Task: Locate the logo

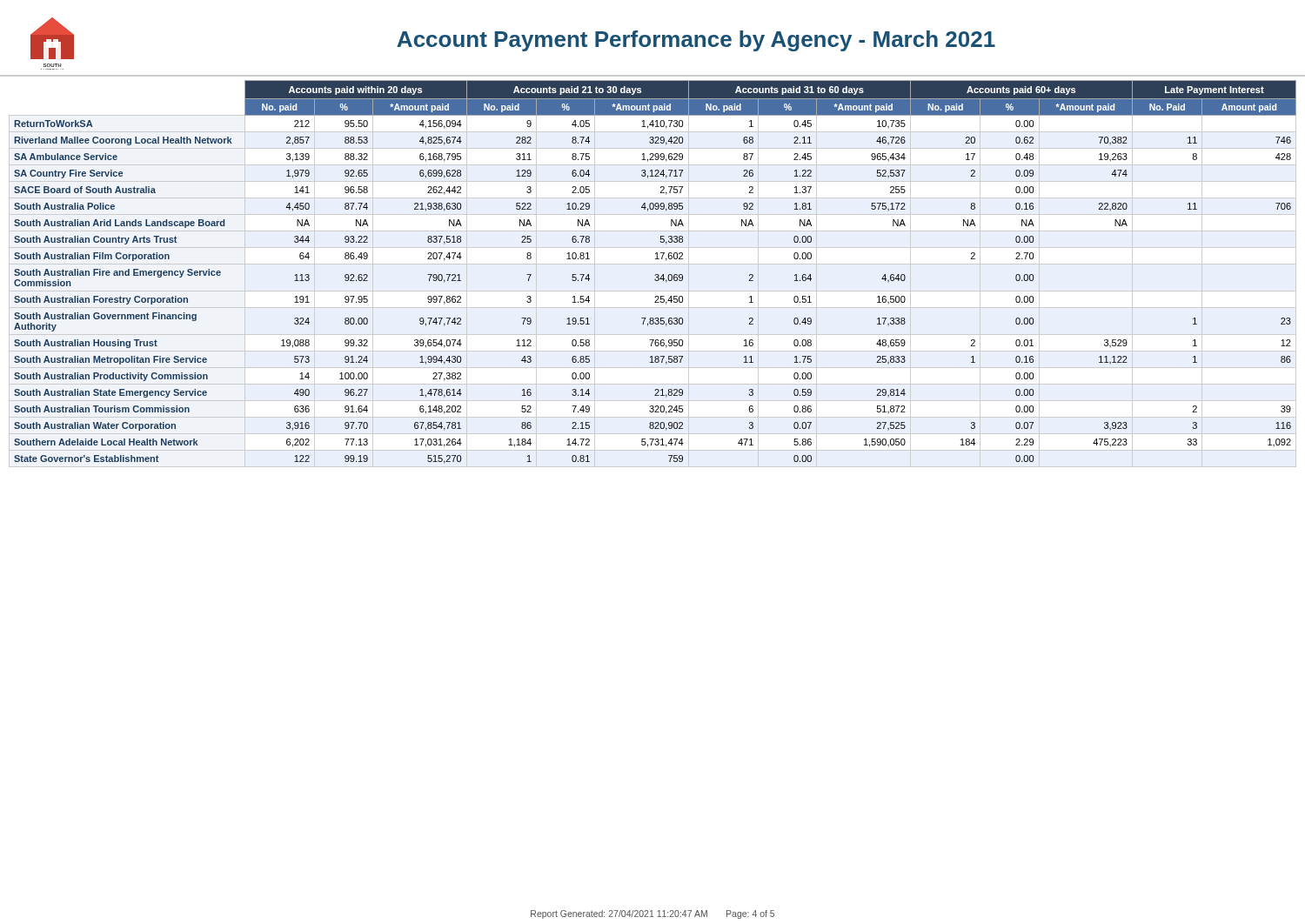Action: (52, 39)
